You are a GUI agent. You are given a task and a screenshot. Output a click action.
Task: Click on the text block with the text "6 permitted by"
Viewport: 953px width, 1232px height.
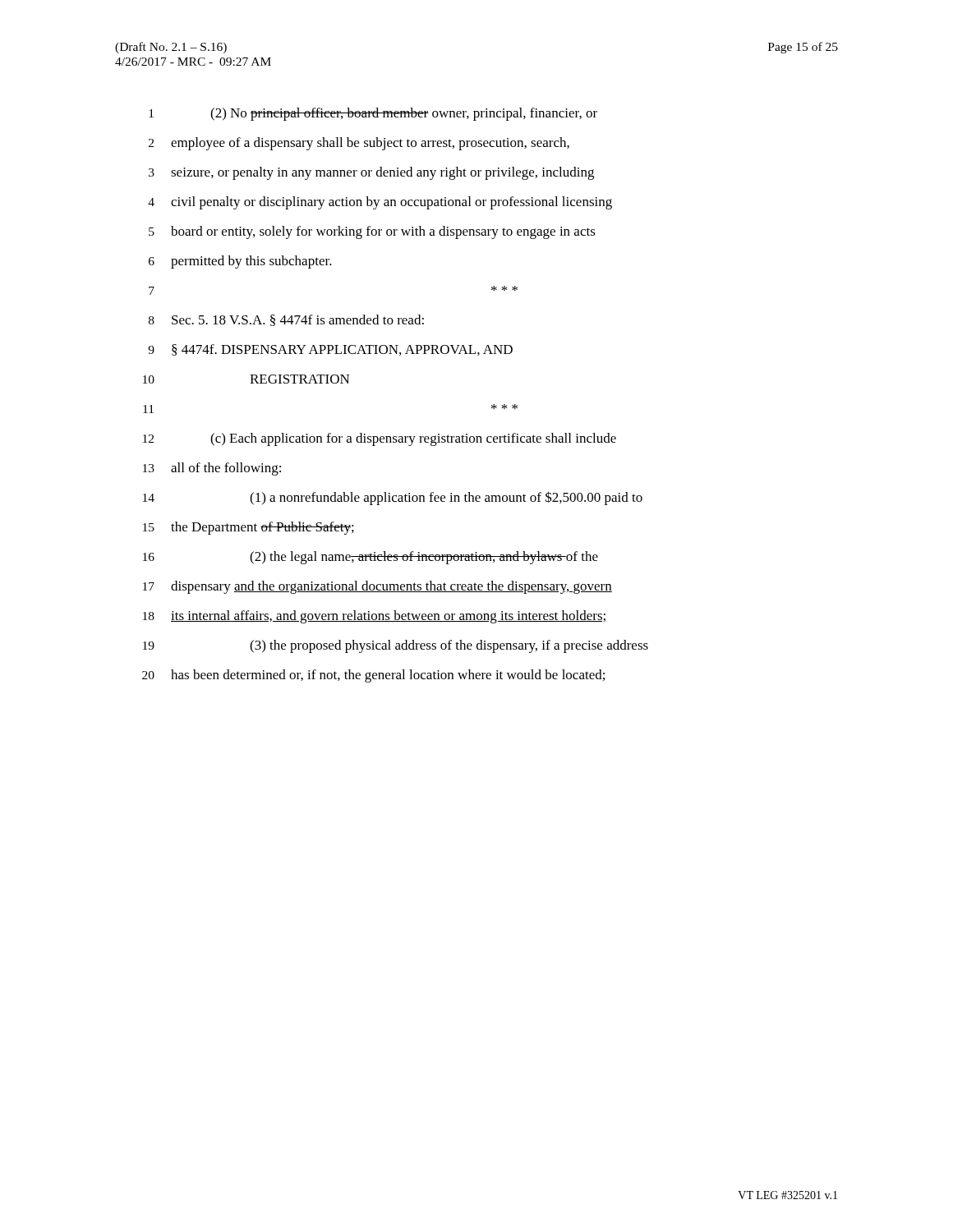point(240,262)
